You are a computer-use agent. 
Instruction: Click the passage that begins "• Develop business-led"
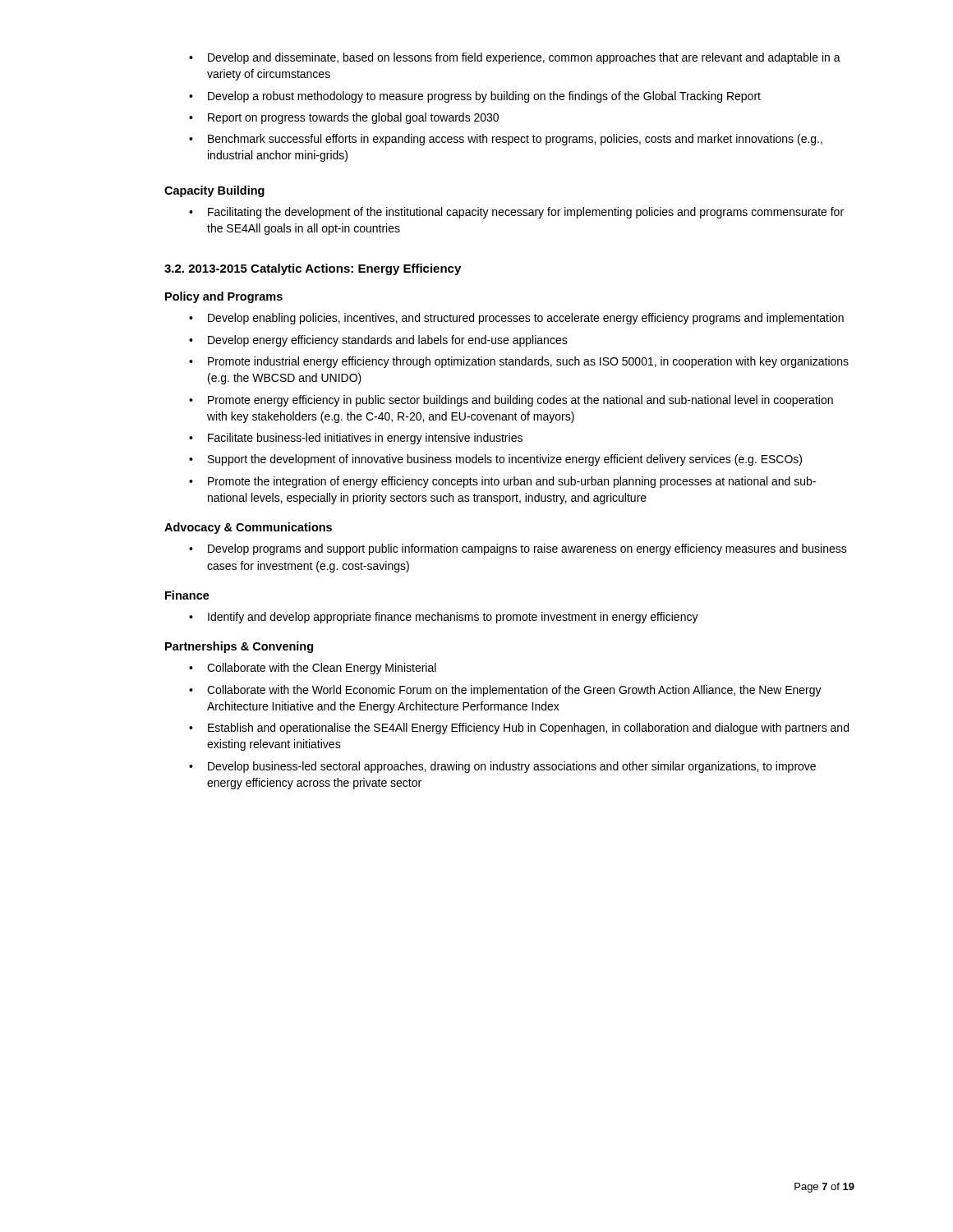coord(522,774)
